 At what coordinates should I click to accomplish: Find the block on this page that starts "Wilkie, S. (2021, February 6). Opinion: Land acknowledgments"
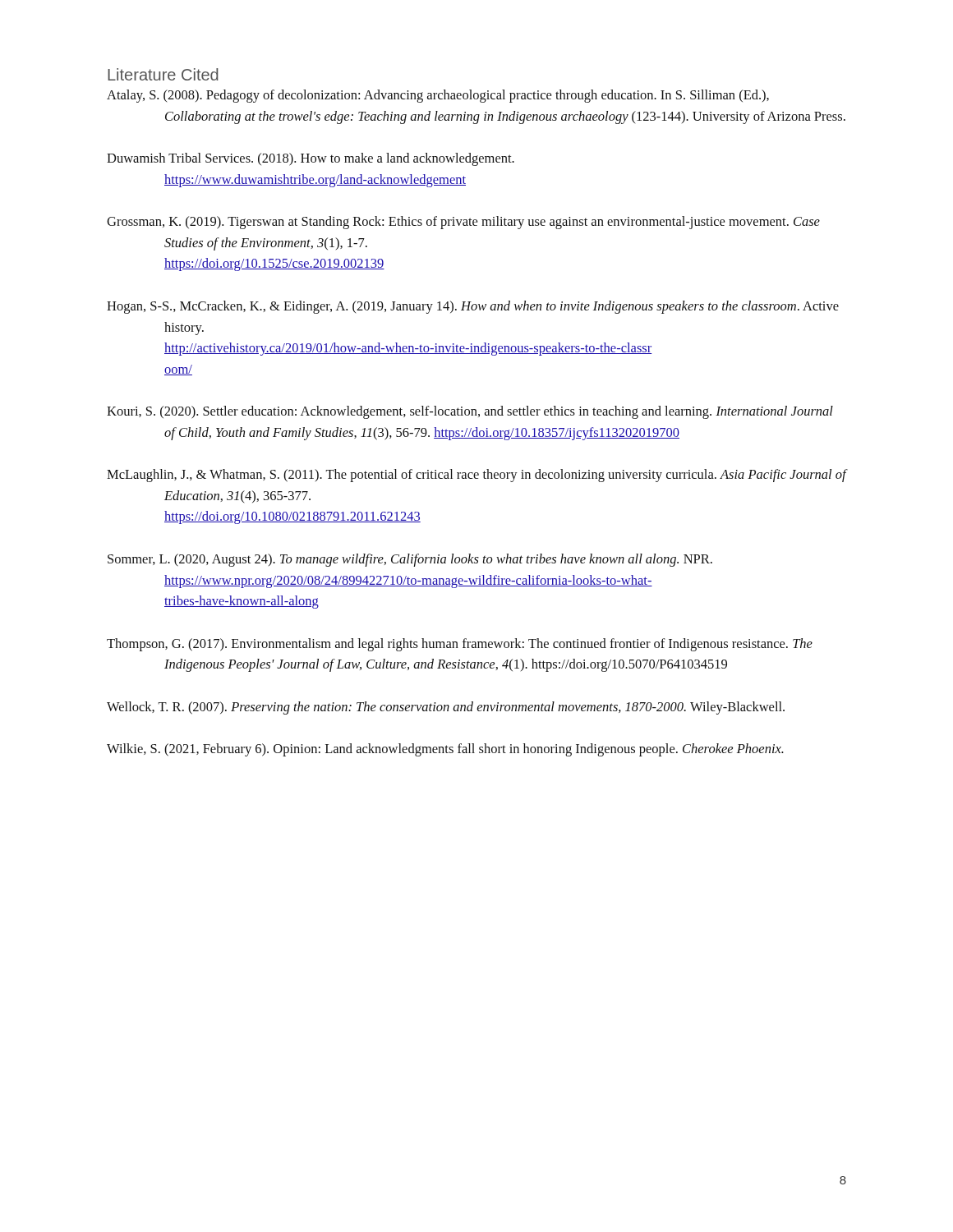click(x=446, y=749)
